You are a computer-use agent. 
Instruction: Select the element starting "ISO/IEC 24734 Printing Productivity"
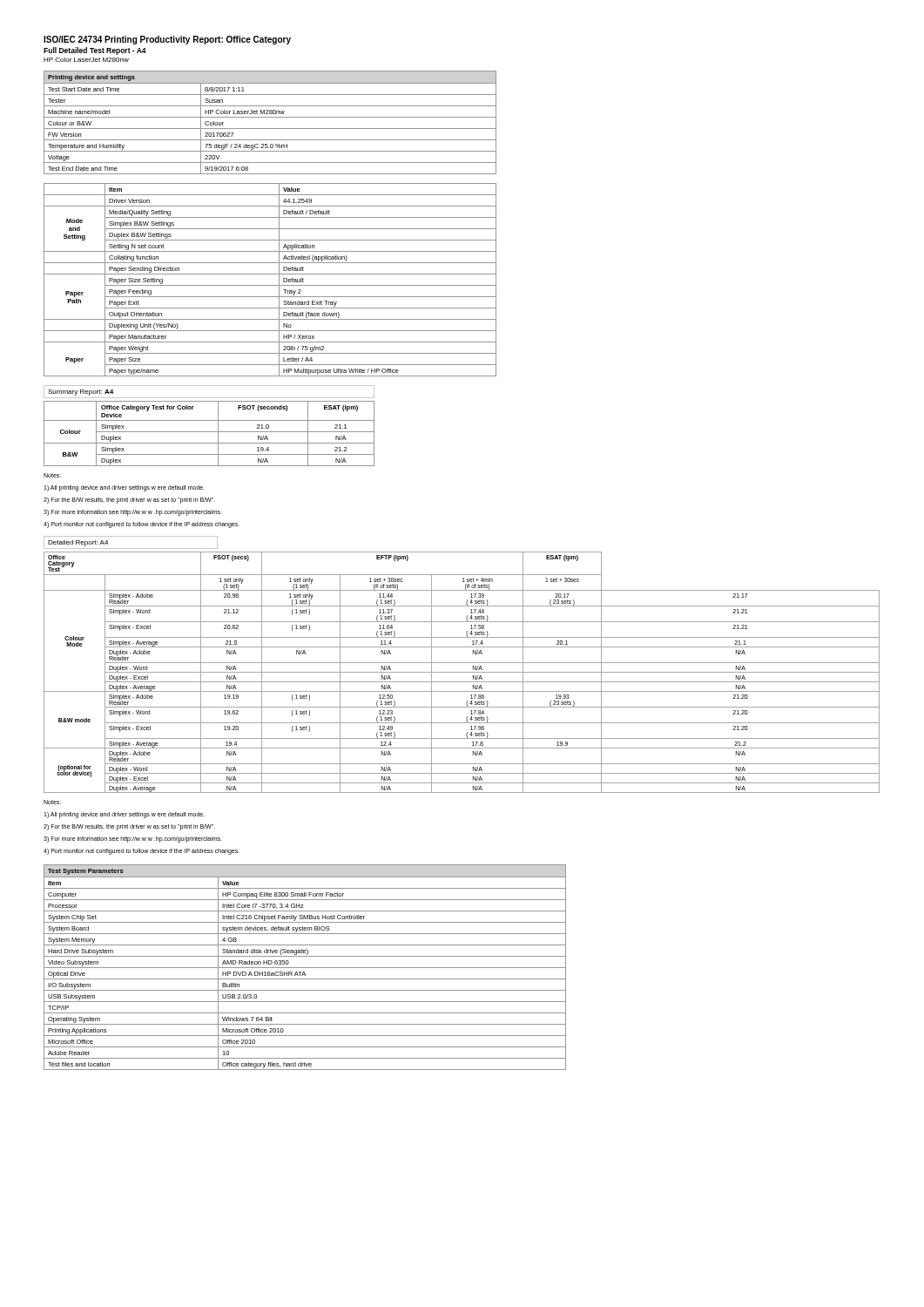(167, 40)
